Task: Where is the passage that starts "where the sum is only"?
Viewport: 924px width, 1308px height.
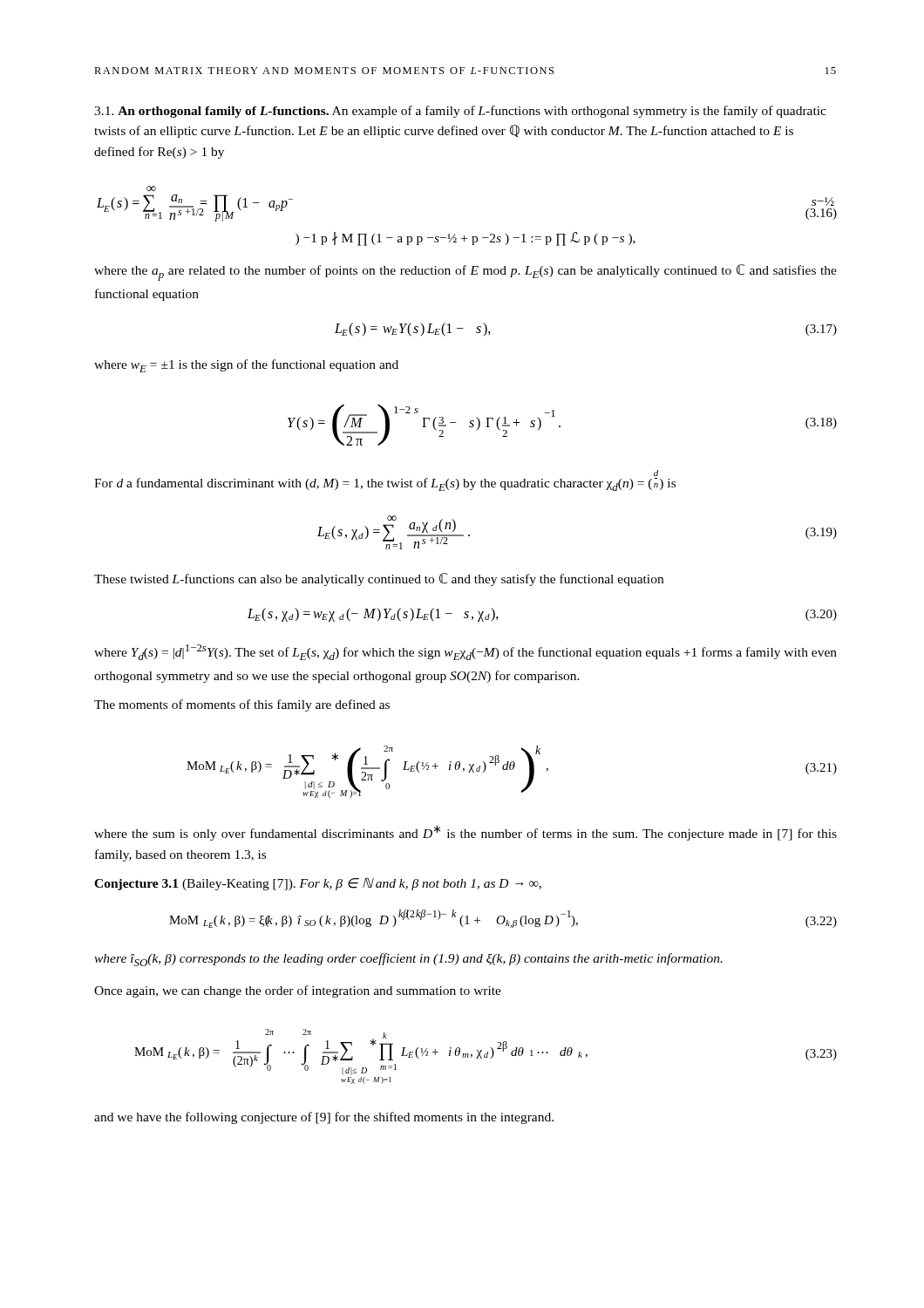Action: tap(466, 842)
